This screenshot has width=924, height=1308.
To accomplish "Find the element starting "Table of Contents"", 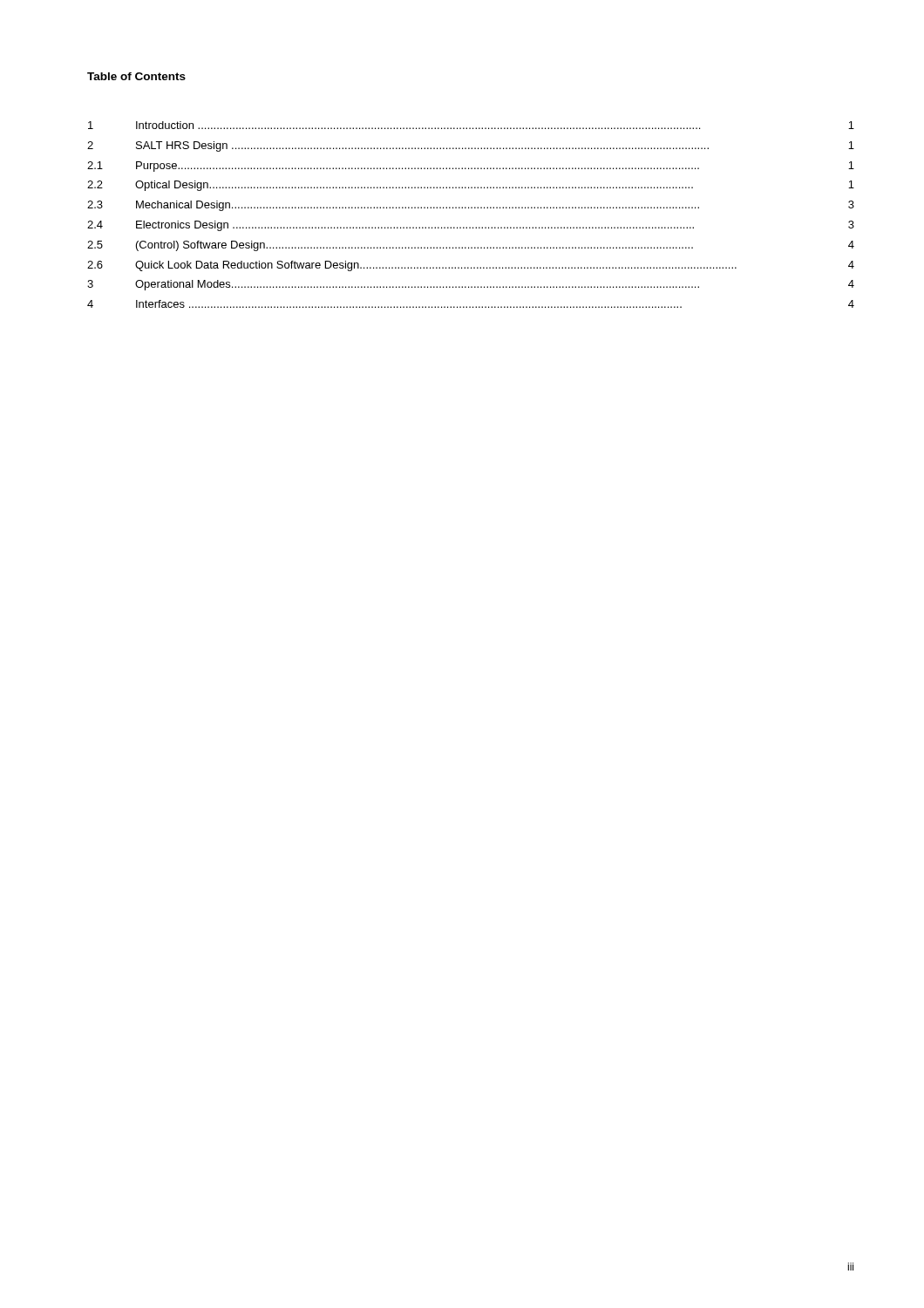I will 136,76.
